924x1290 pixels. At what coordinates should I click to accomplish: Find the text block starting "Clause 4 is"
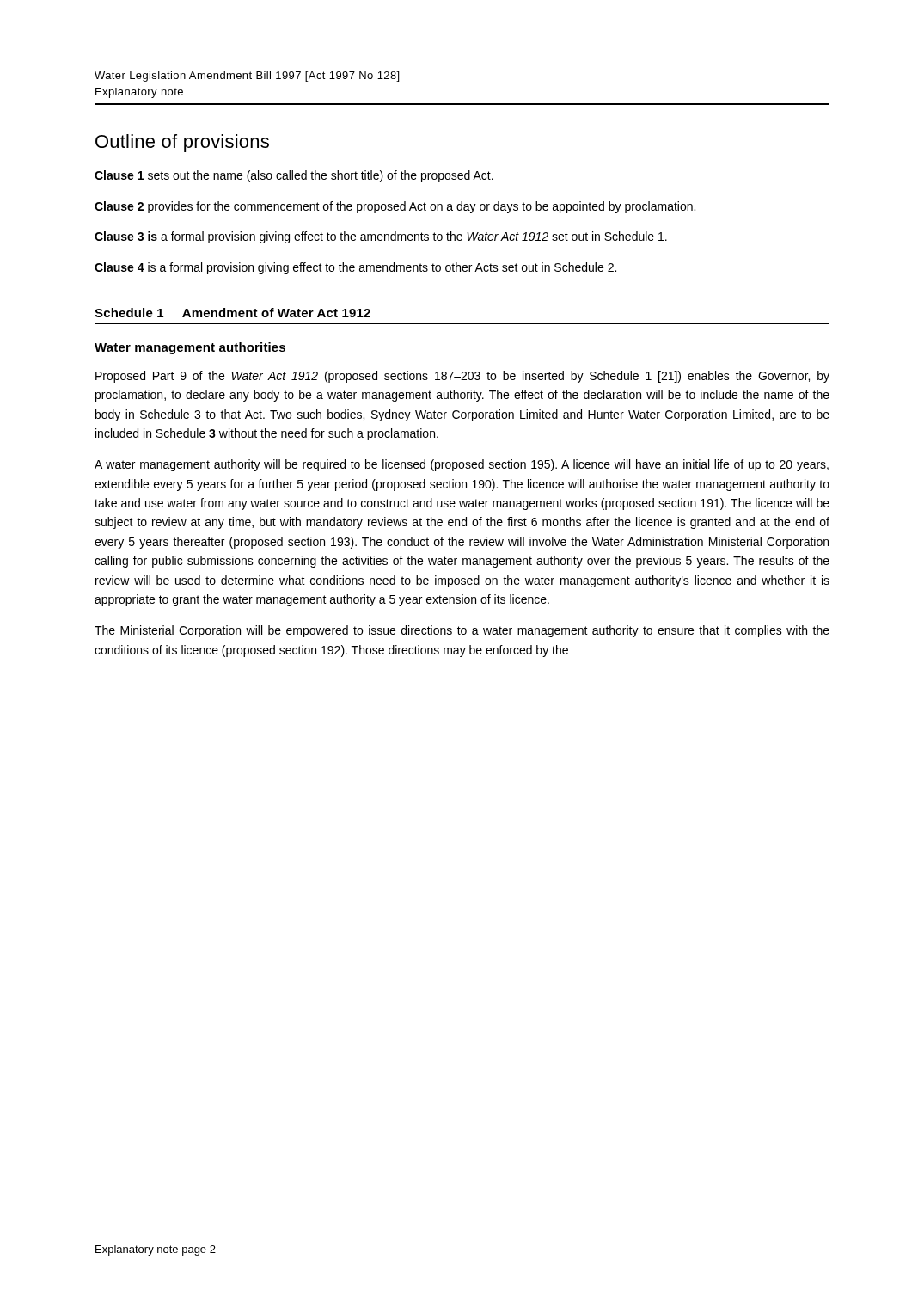[x=462, y=268]
